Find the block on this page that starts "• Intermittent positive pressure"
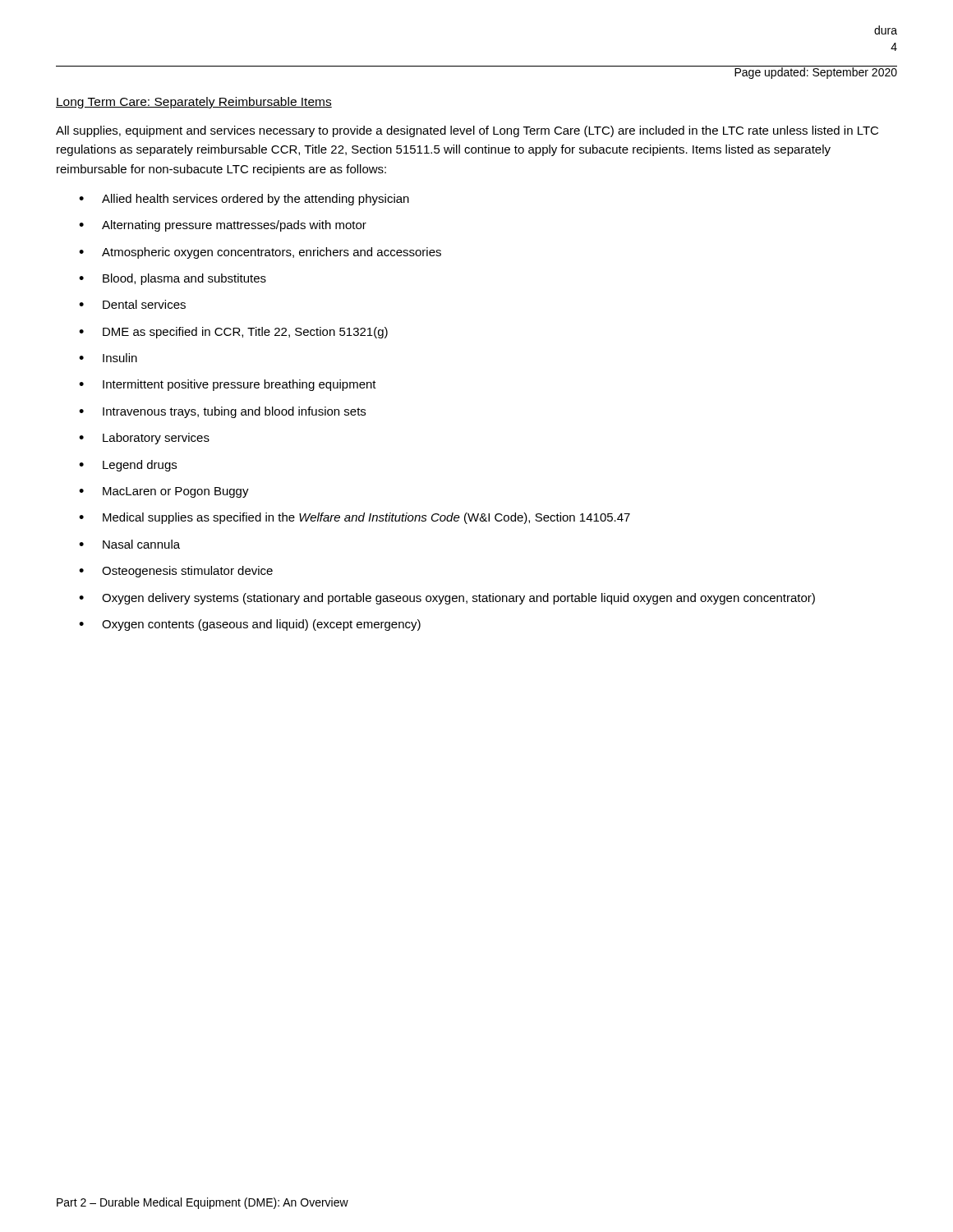Image resolution: width=953 pixels, height=1232 pixels. click(x=228, y=385)
